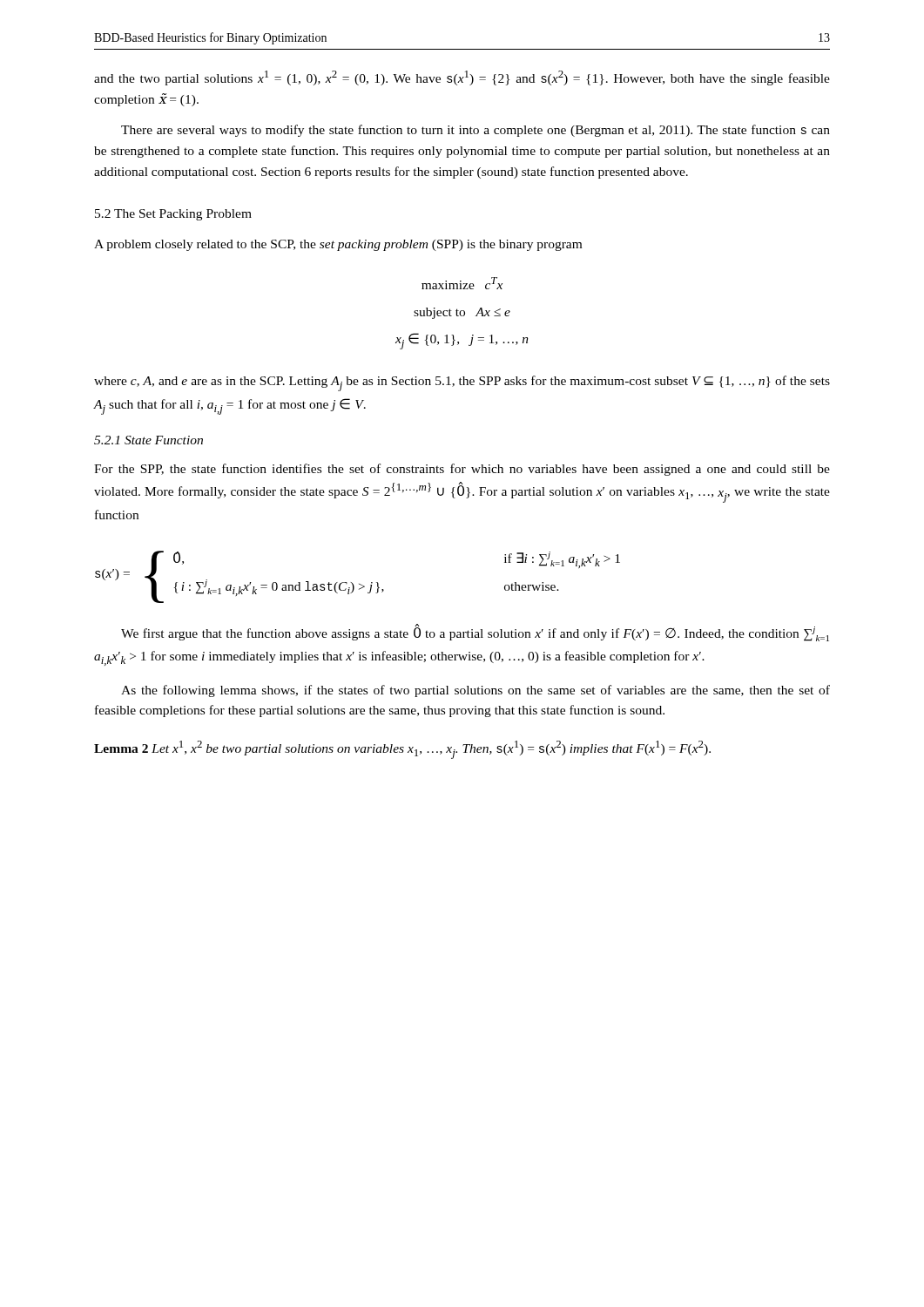Viewport: 924px width, 1307px height.
Task: Click on the block starting "and the two partial"
Action: [462, 87]
